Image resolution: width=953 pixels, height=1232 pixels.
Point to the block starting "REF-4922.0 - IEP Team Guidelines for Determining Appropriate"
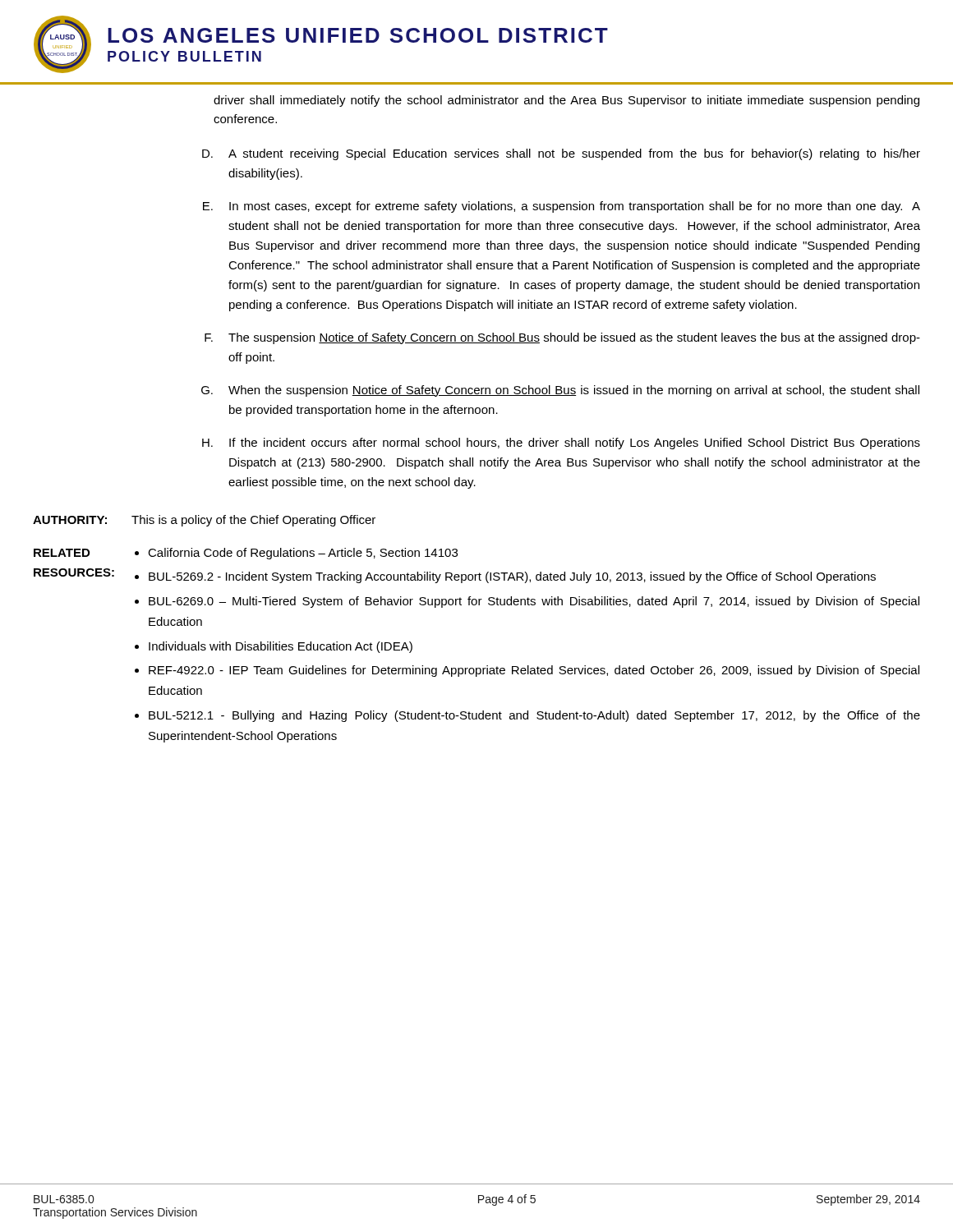(534, 680)
